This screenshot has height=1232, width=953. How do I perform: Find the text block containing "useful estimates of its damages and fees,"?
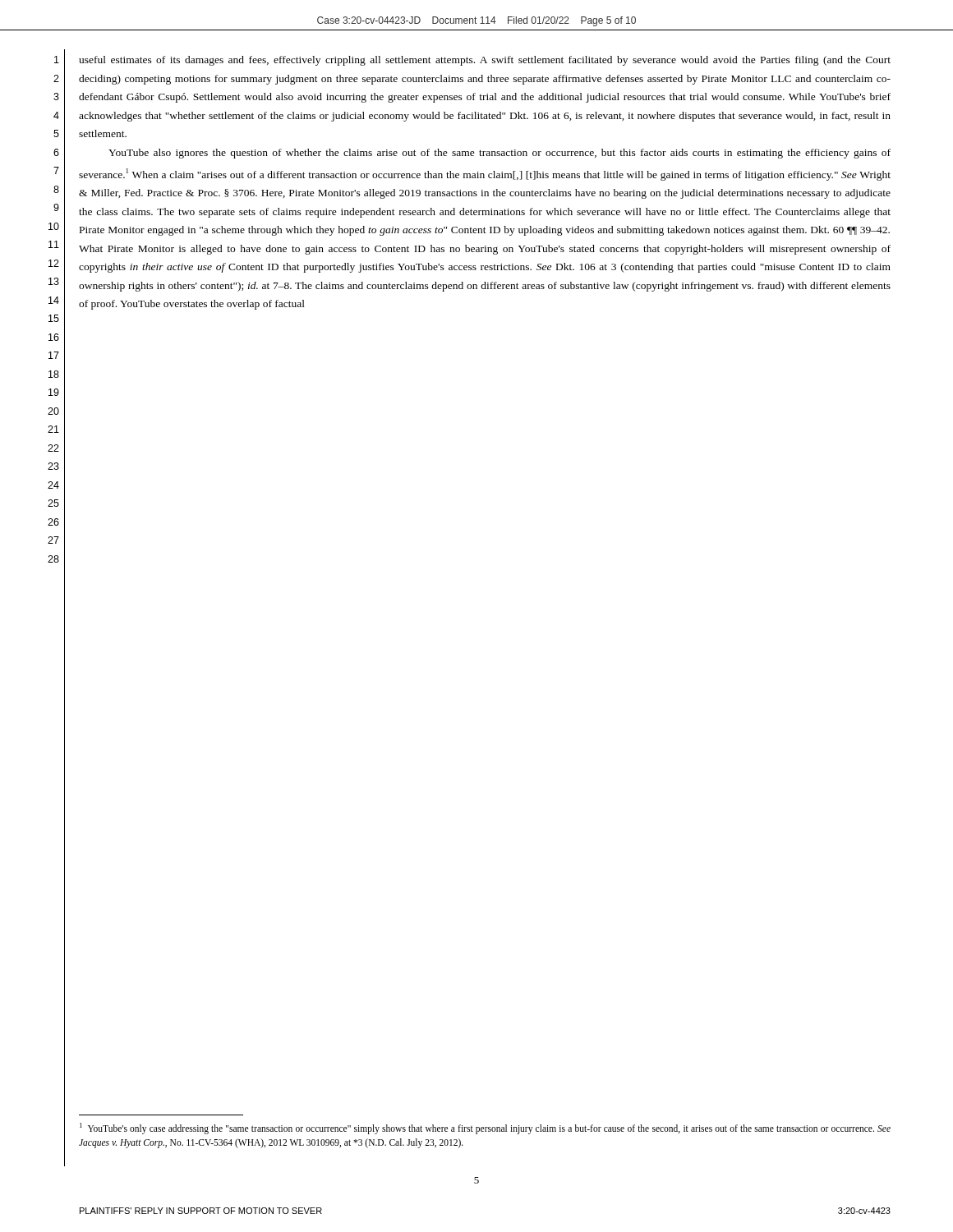(485, 96)
